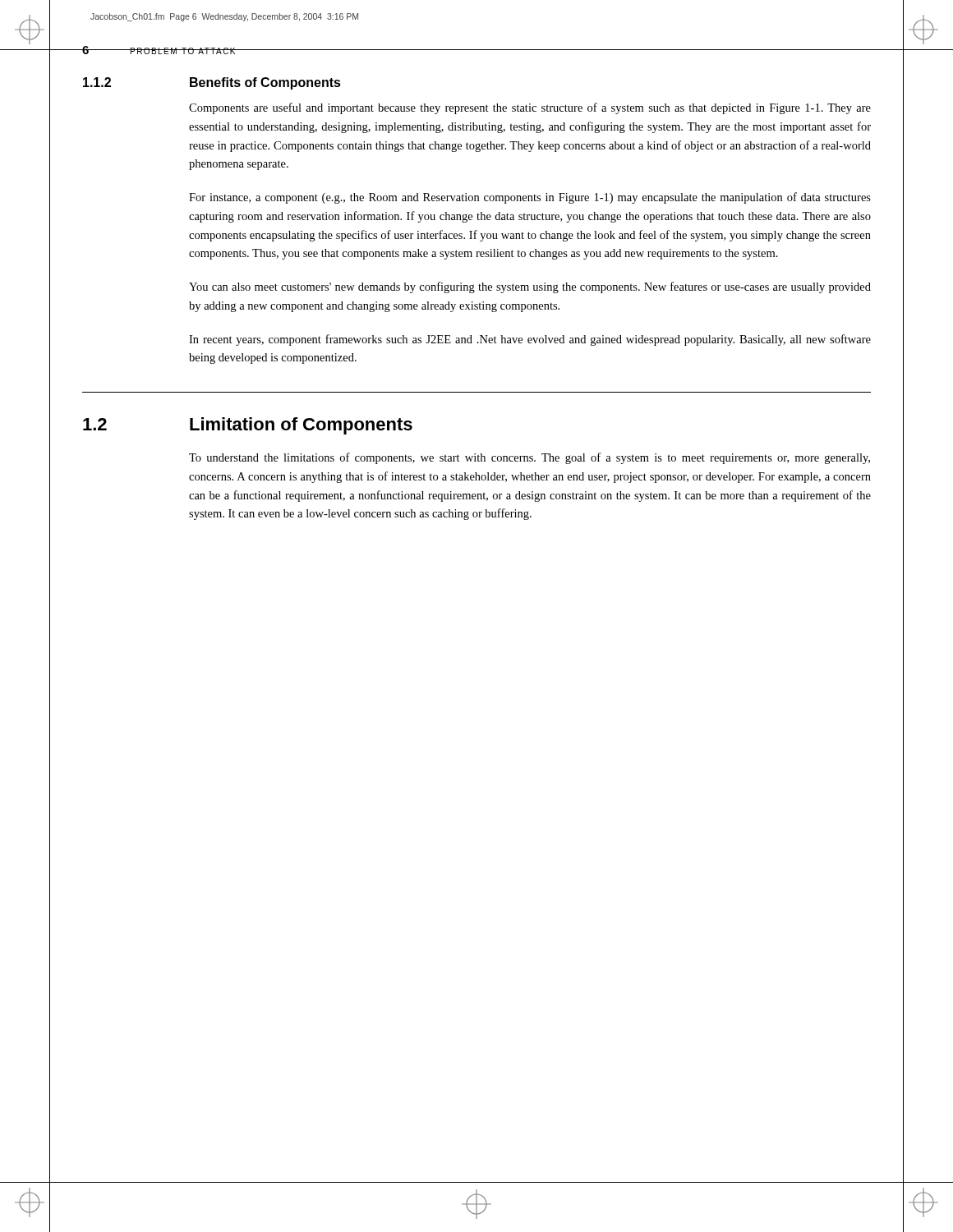The image size is (953, 1232).
Task: Click the passage that begins "For instance, a component"
Action: point(530,225)
